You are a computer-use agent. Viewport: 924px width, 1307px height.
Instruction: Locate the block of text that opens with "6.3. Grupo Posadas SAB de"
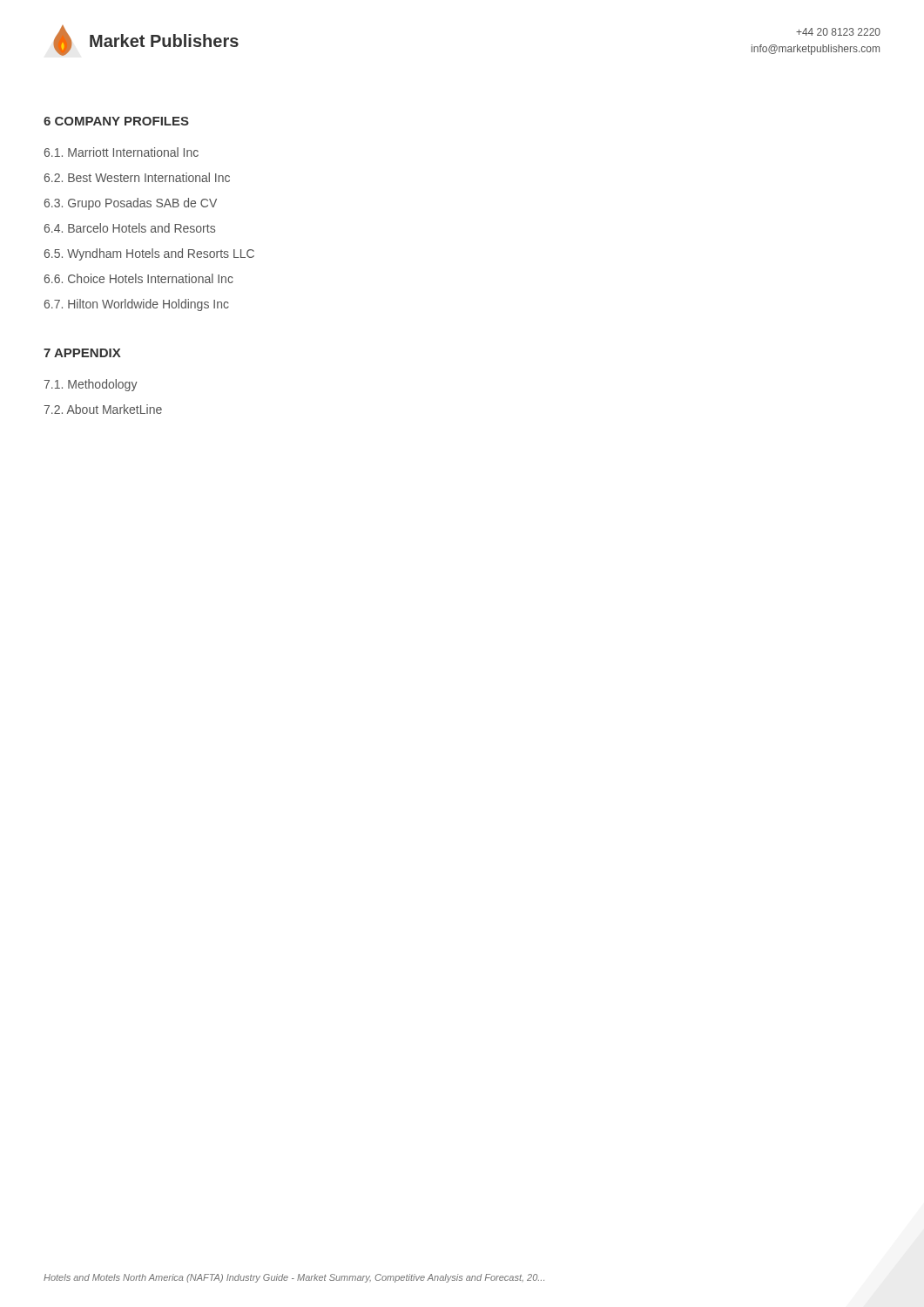pos(130,203)
